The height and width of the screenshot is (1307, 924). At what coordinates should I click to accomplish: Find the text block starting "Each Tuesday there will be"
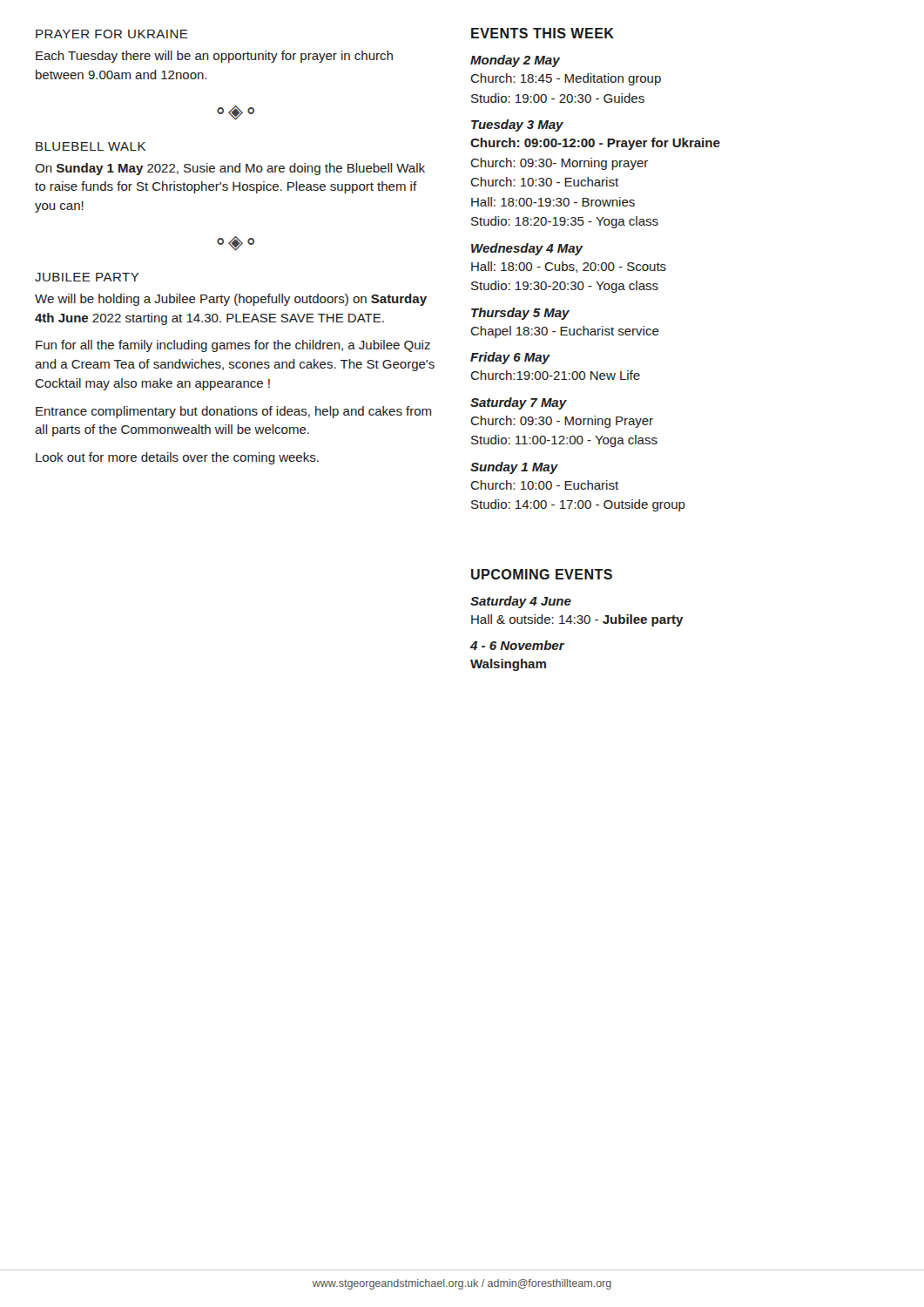(235, 65)
